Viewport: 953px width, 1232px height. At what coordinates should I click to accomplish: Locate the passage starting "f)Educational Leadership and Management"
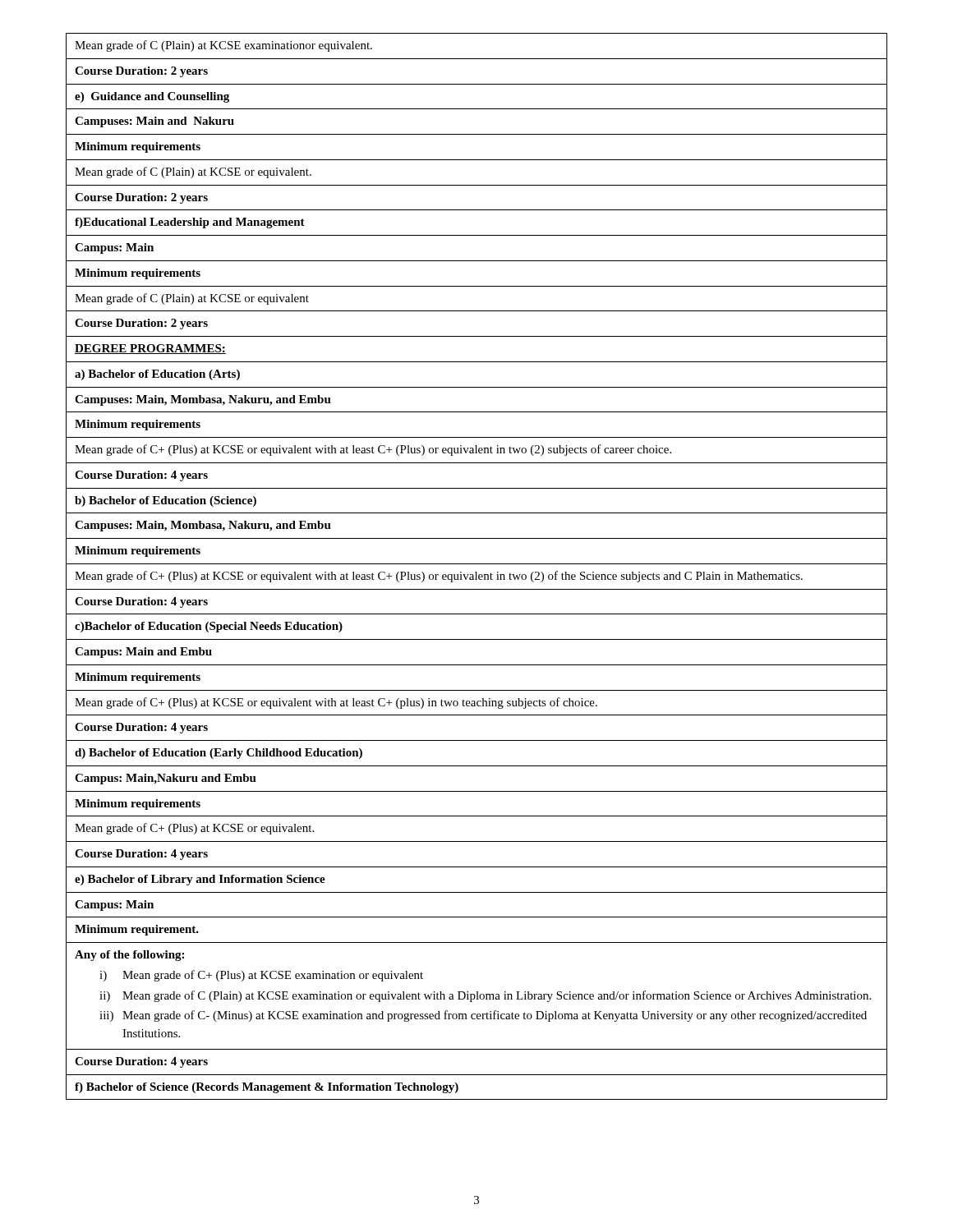click(x=190, y=222)
